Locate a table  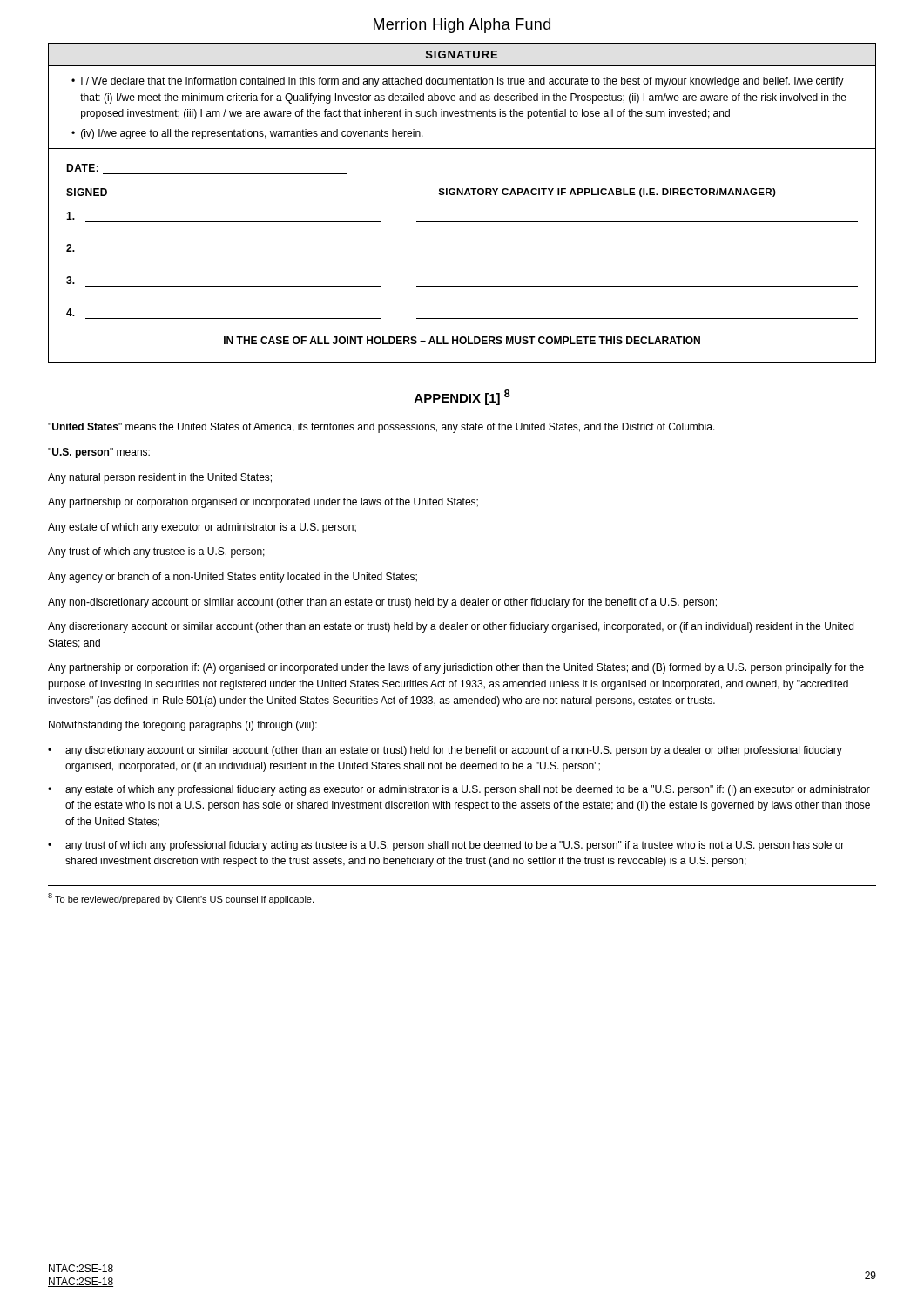tap(462, 203)
